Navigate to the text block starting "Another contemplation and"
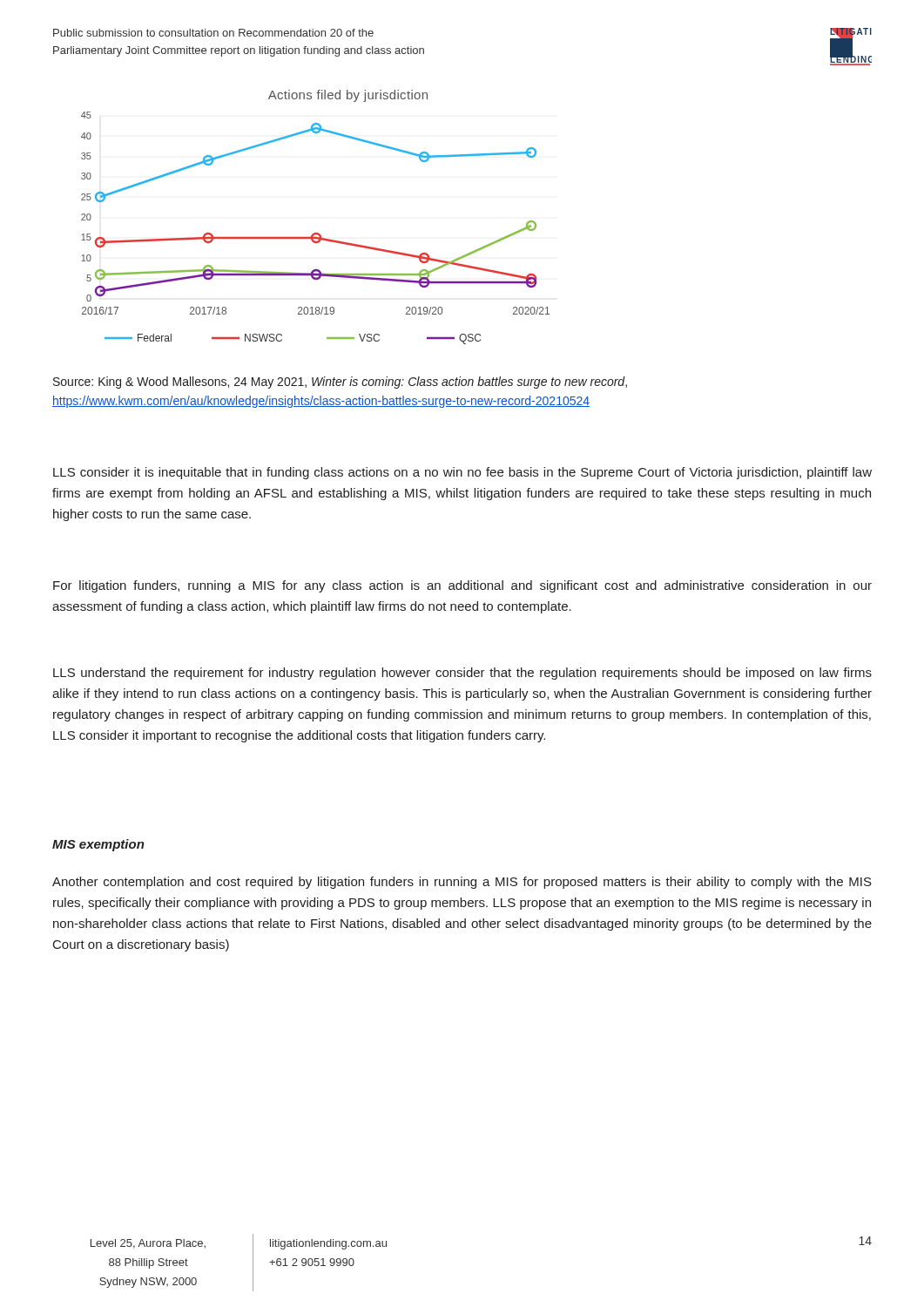The width and height of the screenshot is (924, 1307). [462, 913]
